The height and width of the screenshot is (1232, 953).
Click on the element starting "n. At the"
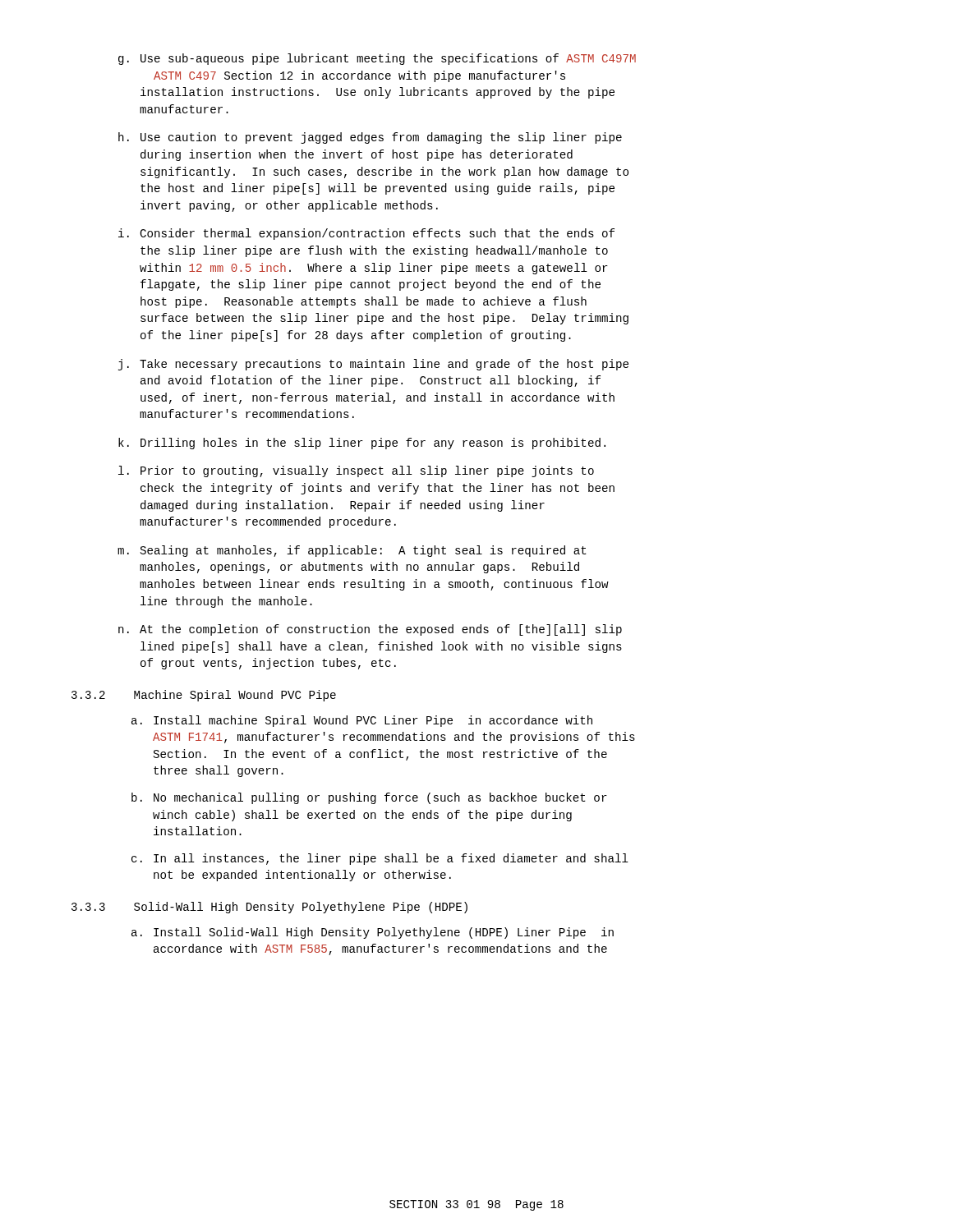coord(491,647)
